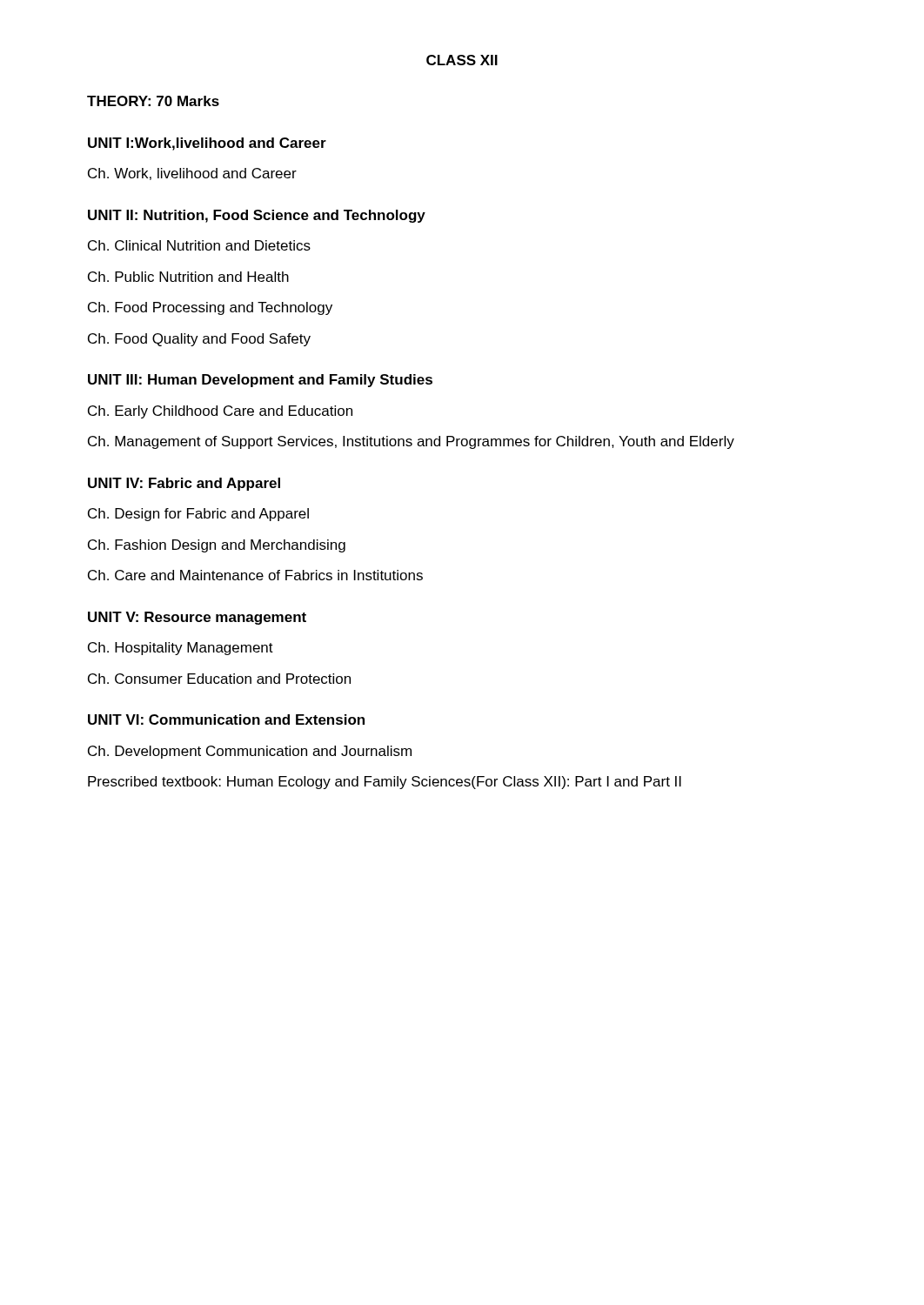Viewport: 924px width, 1305px height.
Task: Find the section header on this page that starts "UNIT II: Nutrition, Food Science"
Action: pyautogui.click(x=256, y=215)
